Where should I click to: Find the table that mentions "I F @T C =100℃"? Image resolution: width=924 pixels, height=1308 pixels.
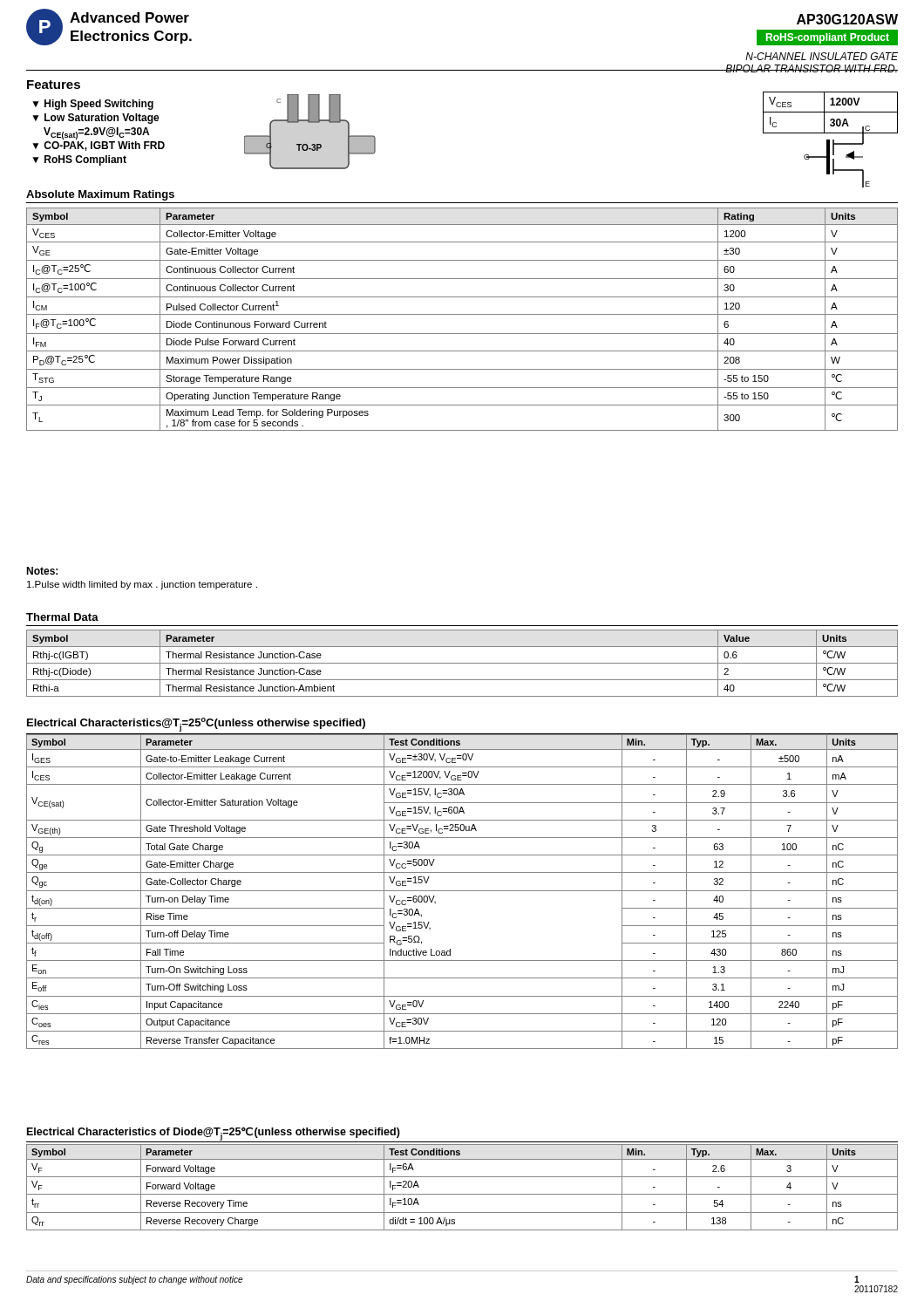(462, 319)
